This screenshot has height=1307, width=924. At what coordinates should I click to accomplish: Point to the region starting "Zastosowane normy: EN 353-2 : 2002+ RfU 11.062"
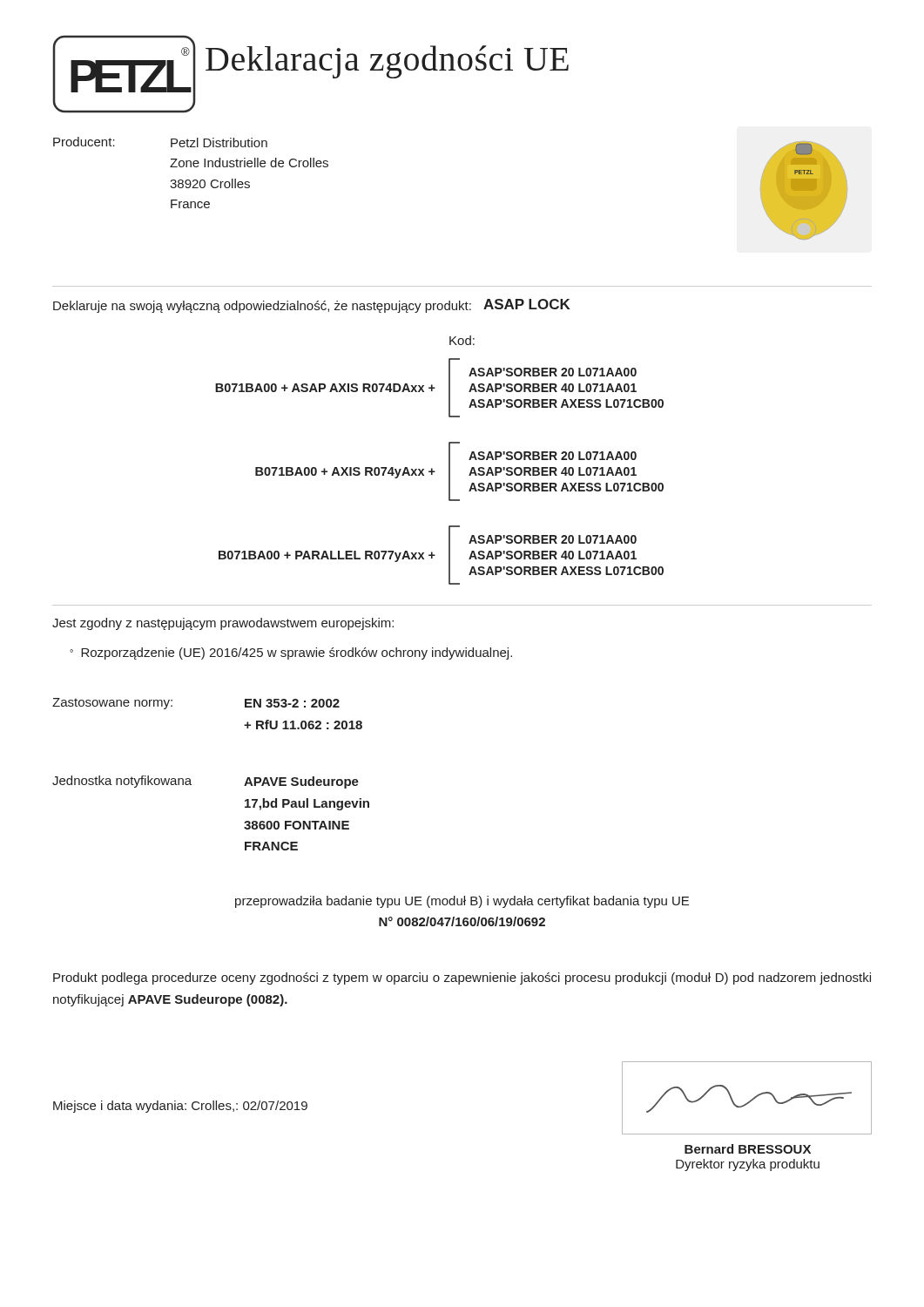[115, 704]
